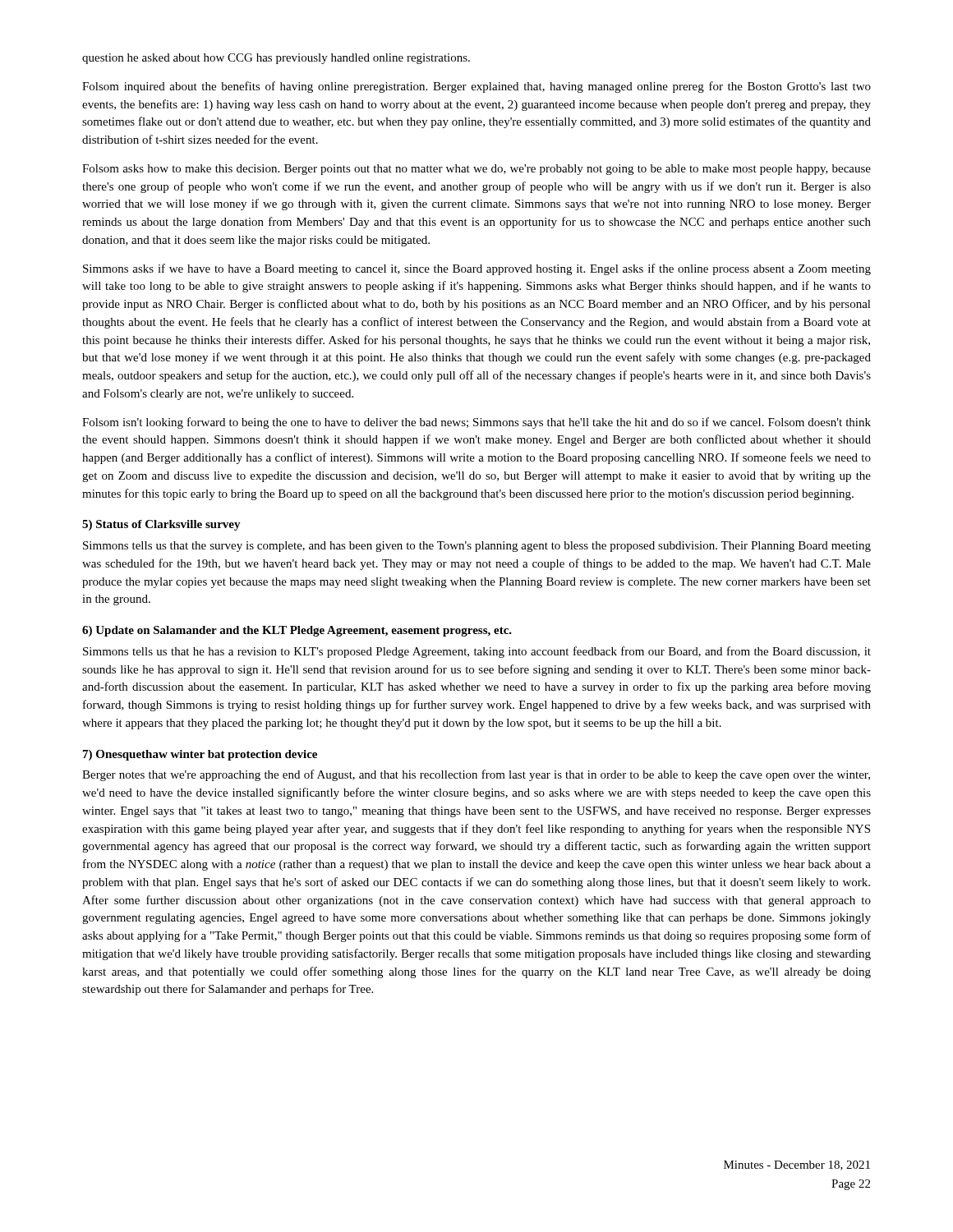Find the block on this page that starts "Berger notes that we're approaching the"
This screenshot has width=953, height=1232.
(x=476, y=882)
